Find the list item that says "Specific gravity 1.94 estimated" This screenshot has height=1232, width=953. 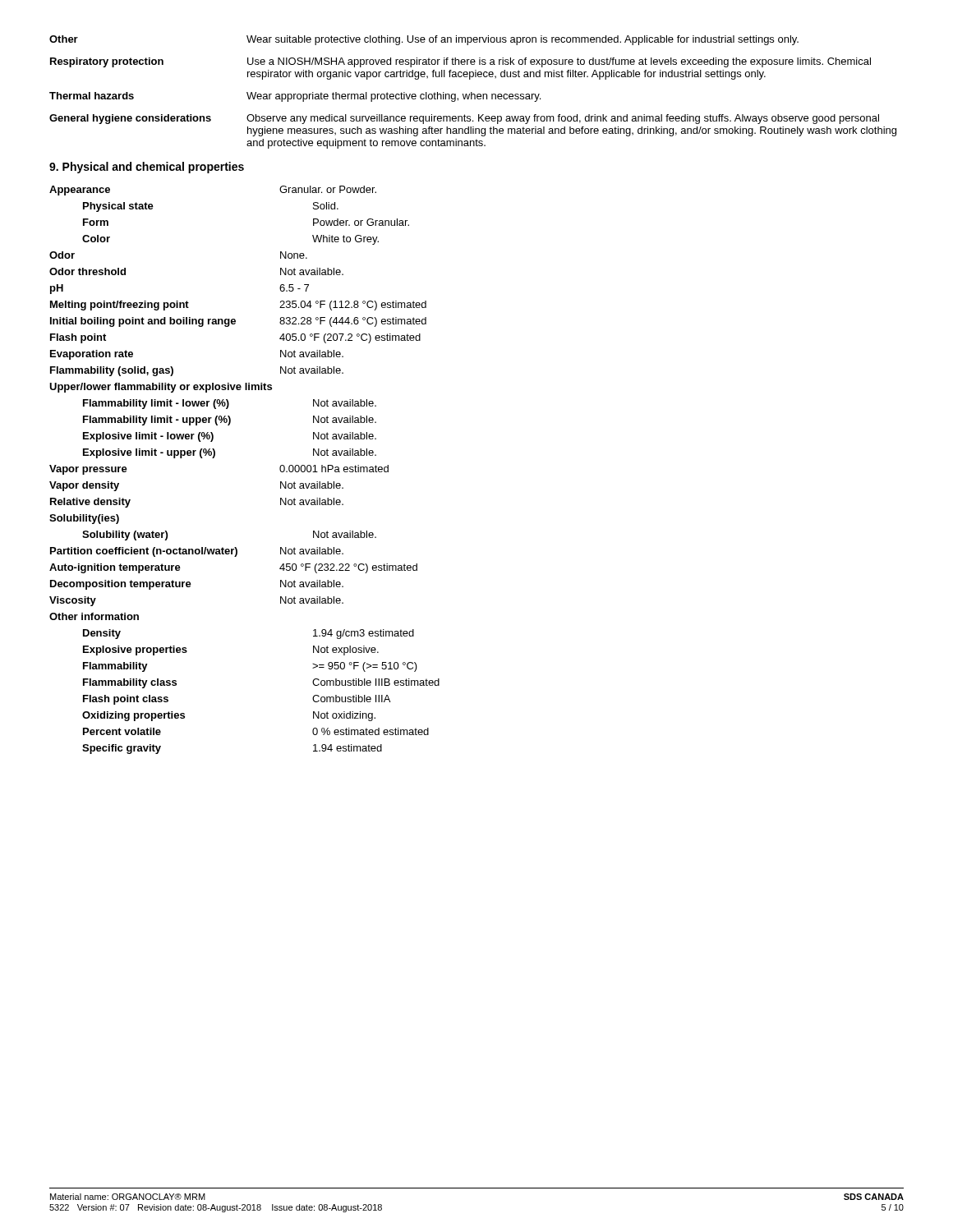[x=119, y=749]
